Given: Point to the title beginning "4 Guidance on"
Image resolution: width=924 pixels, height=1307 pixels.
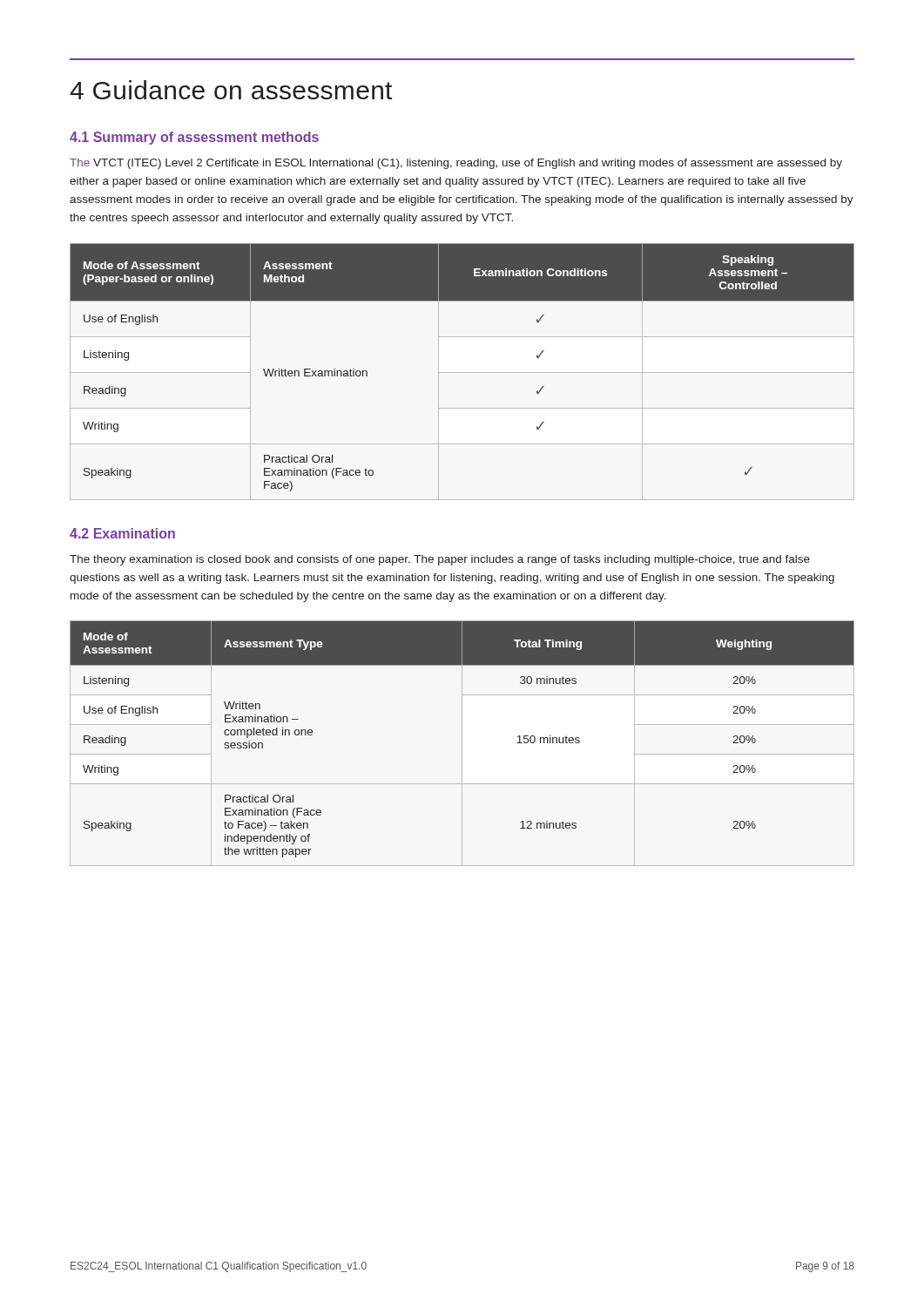Looking at the screenshot, I should (x=231, y=90).
